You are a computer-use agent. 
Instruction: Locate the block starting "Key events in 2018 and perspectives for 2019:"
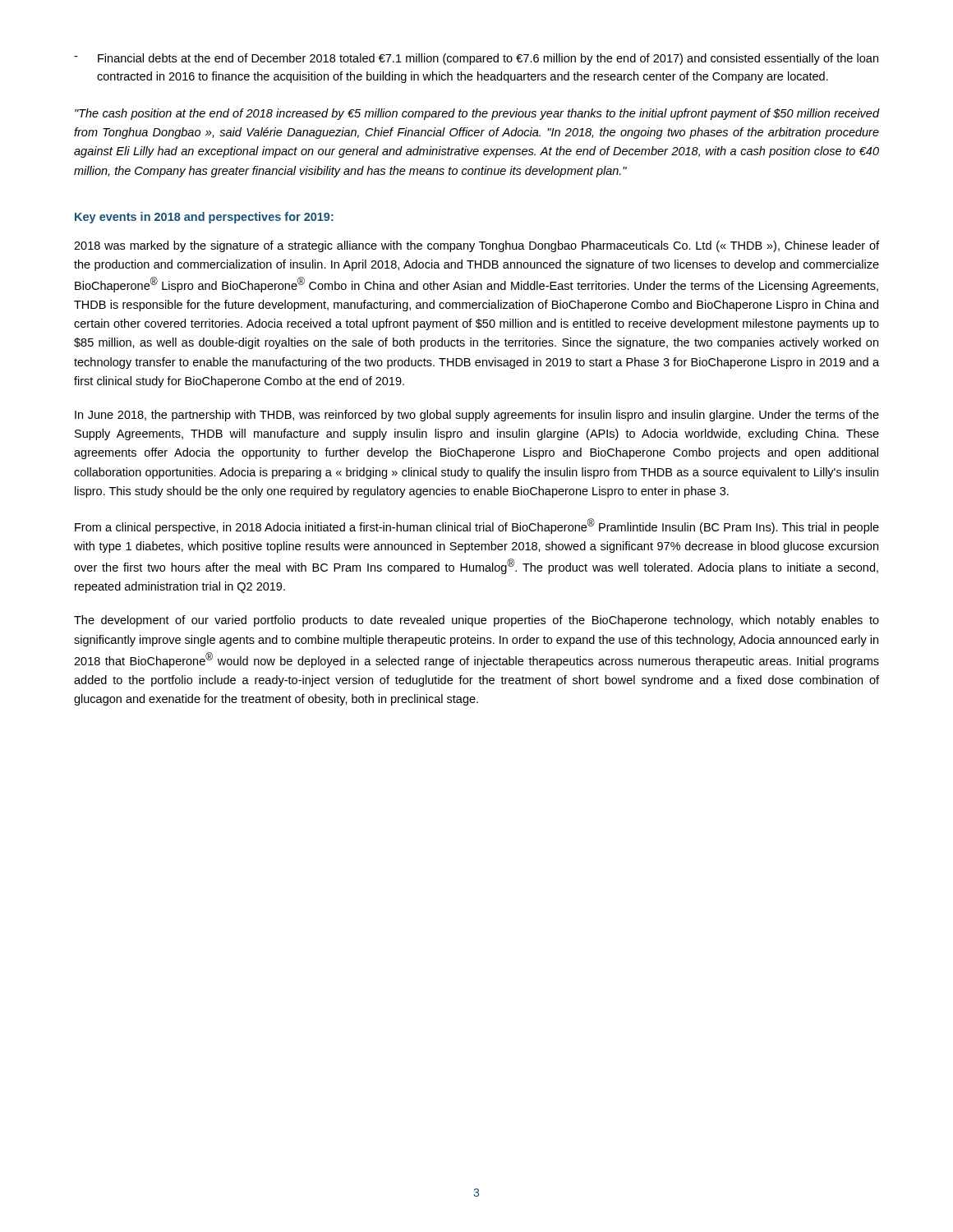click(204, 217)
